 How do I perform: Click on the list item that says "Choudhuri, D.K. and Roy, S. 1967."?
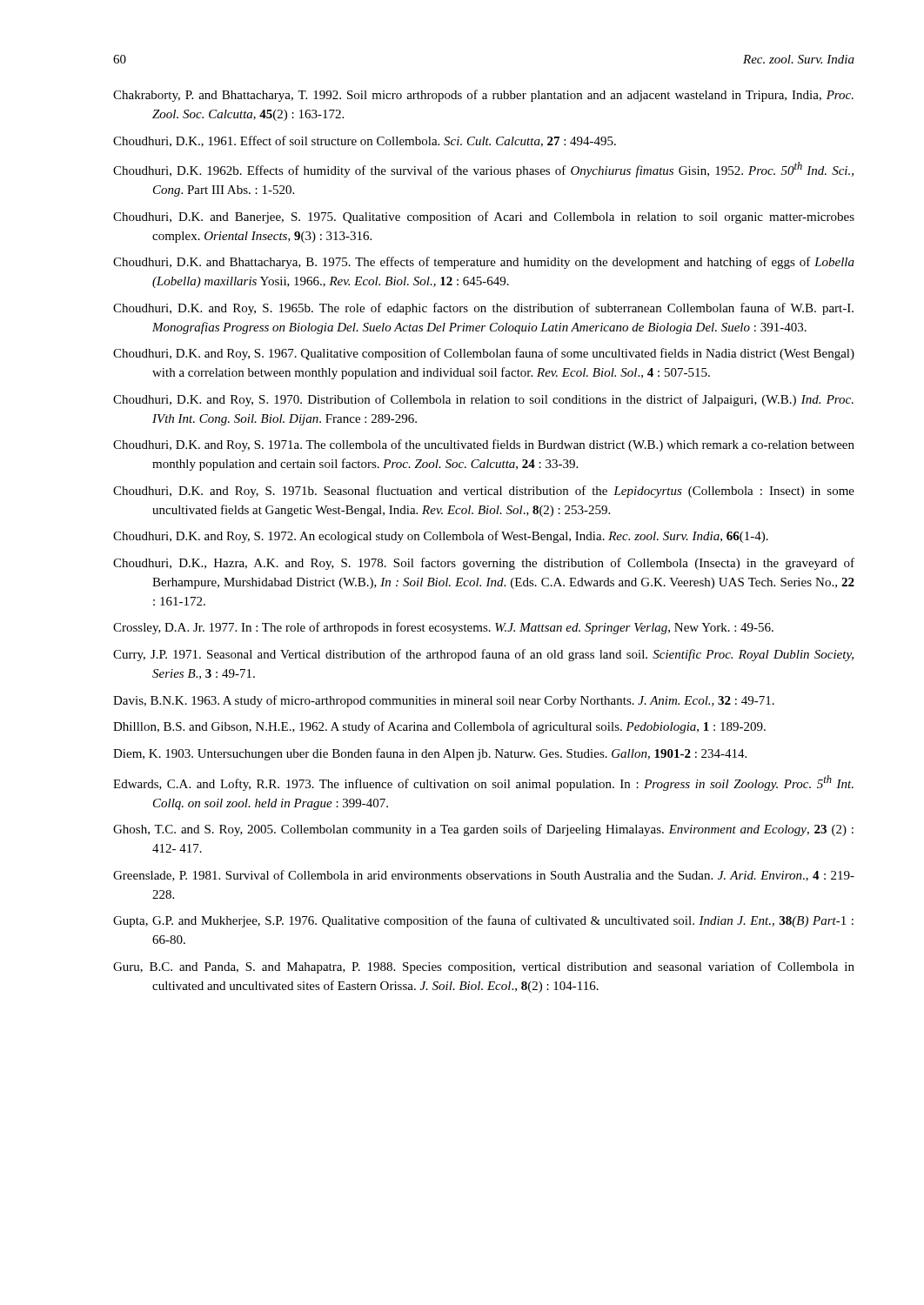click(484, 364)
